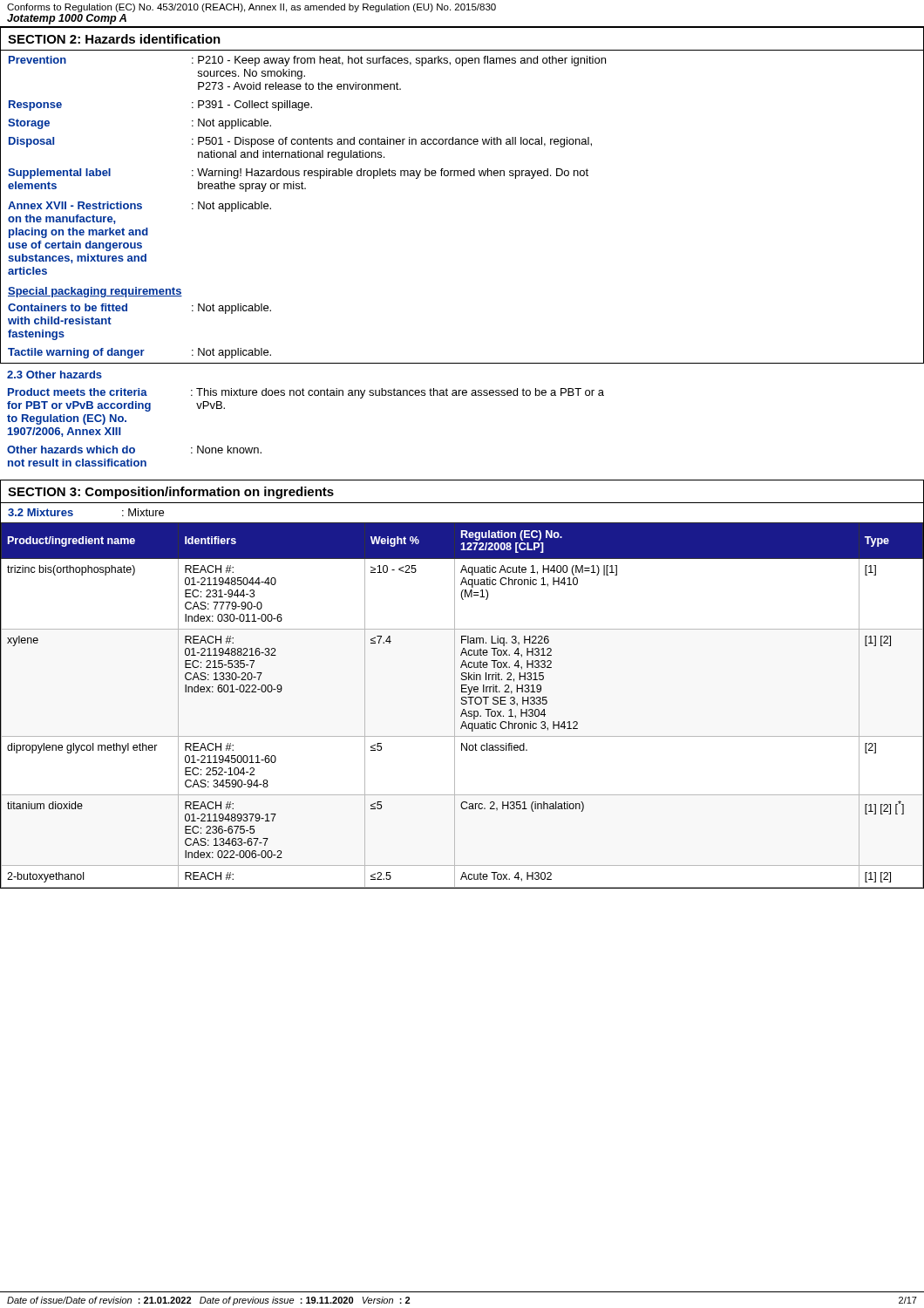Navigate to the text starting "SECTION 3: Composition/information on ingredients"
The width and height of the screenshot is (924, 1308).
171,491
